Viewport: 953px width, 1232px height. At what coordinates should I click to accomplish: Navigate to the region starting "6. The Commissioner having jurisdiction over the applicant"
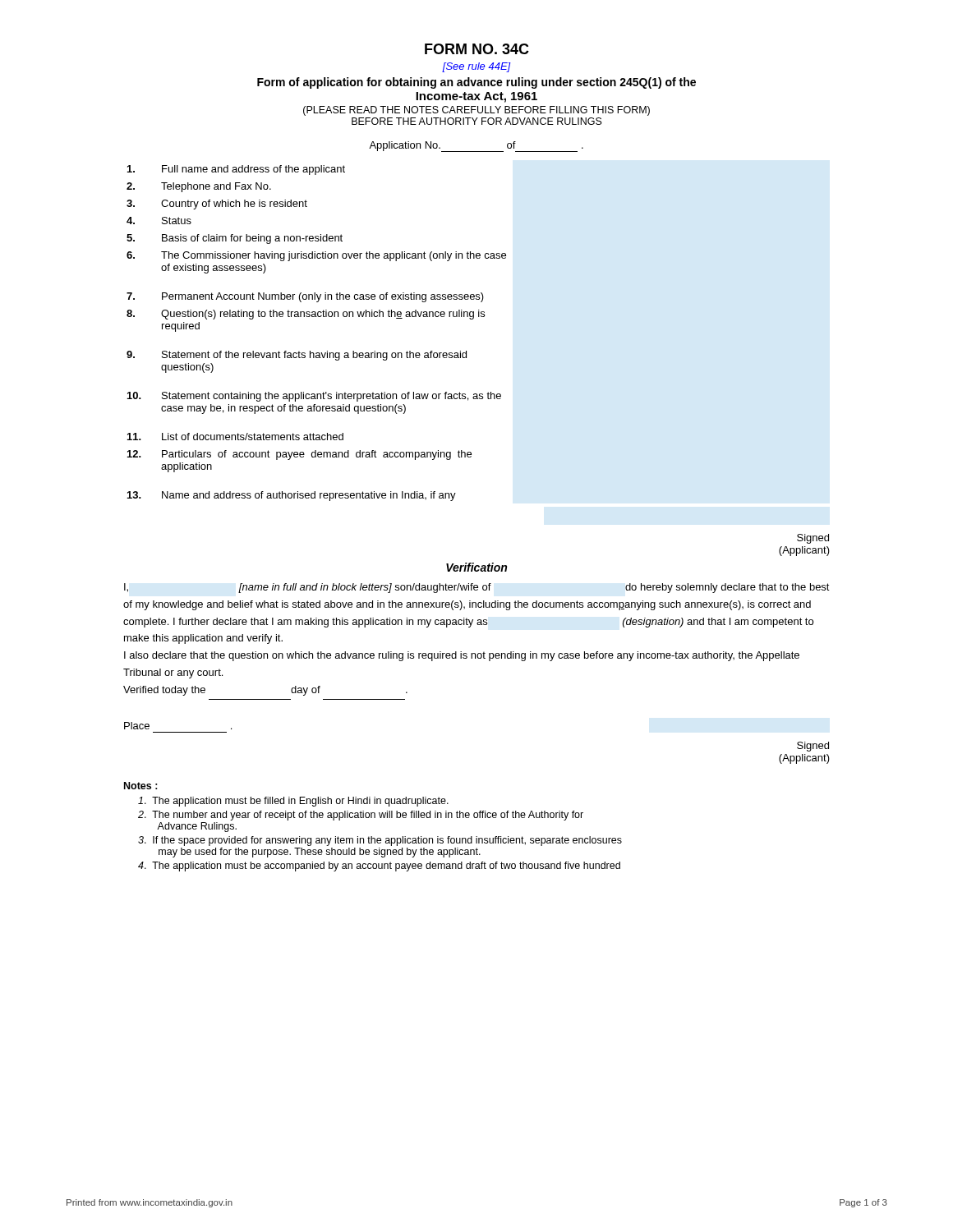coord(476,267)
